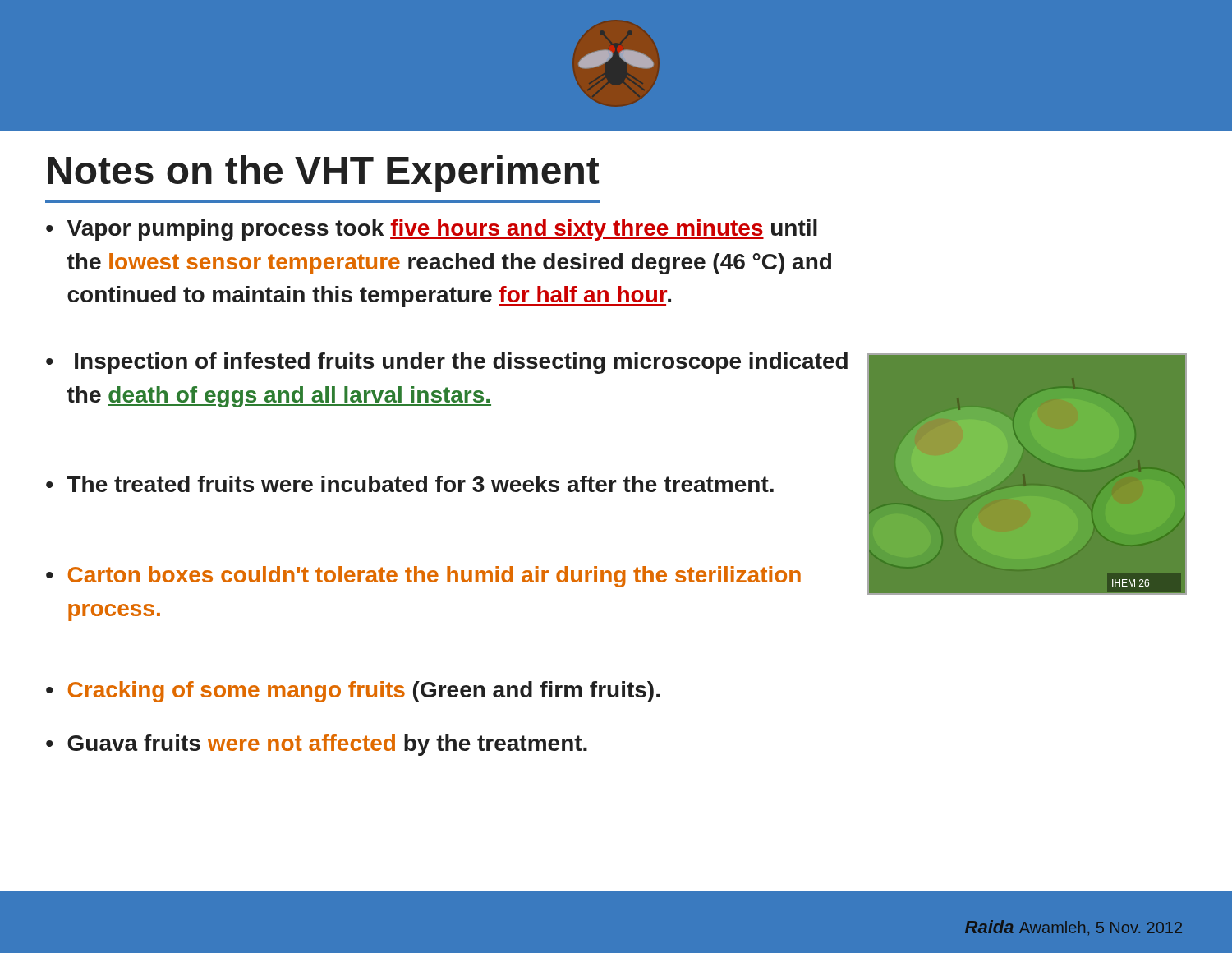This screenshot has width=1232, height=953.
Task: Find the block on this page that starts "• Guava fruits were not"
Action: pyautogui.click(x=317, y=744)
